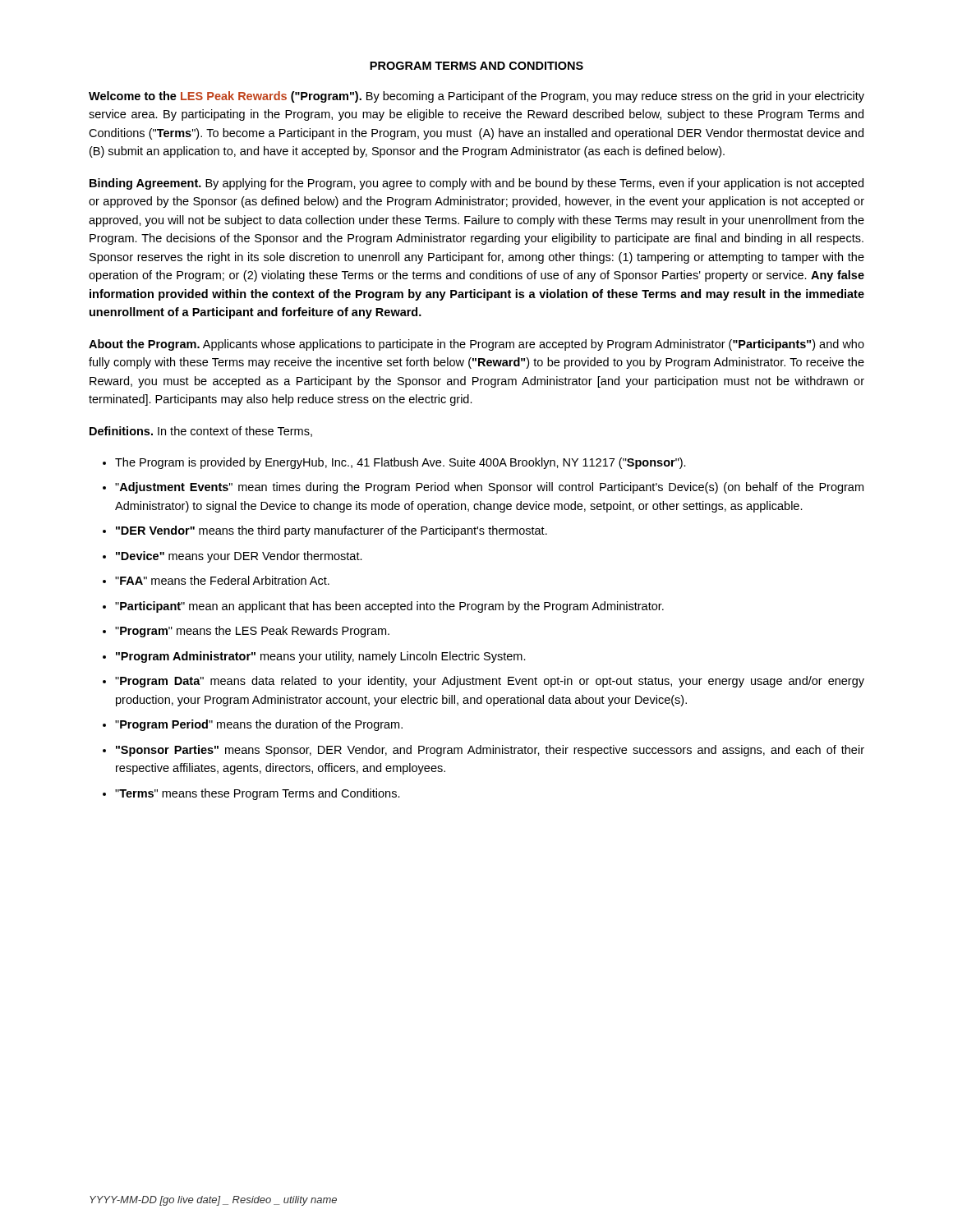This screenshot has height=1232, width=953.
Task: Navigate to the block starting ""Program Data" means data related to your"
Action: pyautogui.click(x=490, y=690)
